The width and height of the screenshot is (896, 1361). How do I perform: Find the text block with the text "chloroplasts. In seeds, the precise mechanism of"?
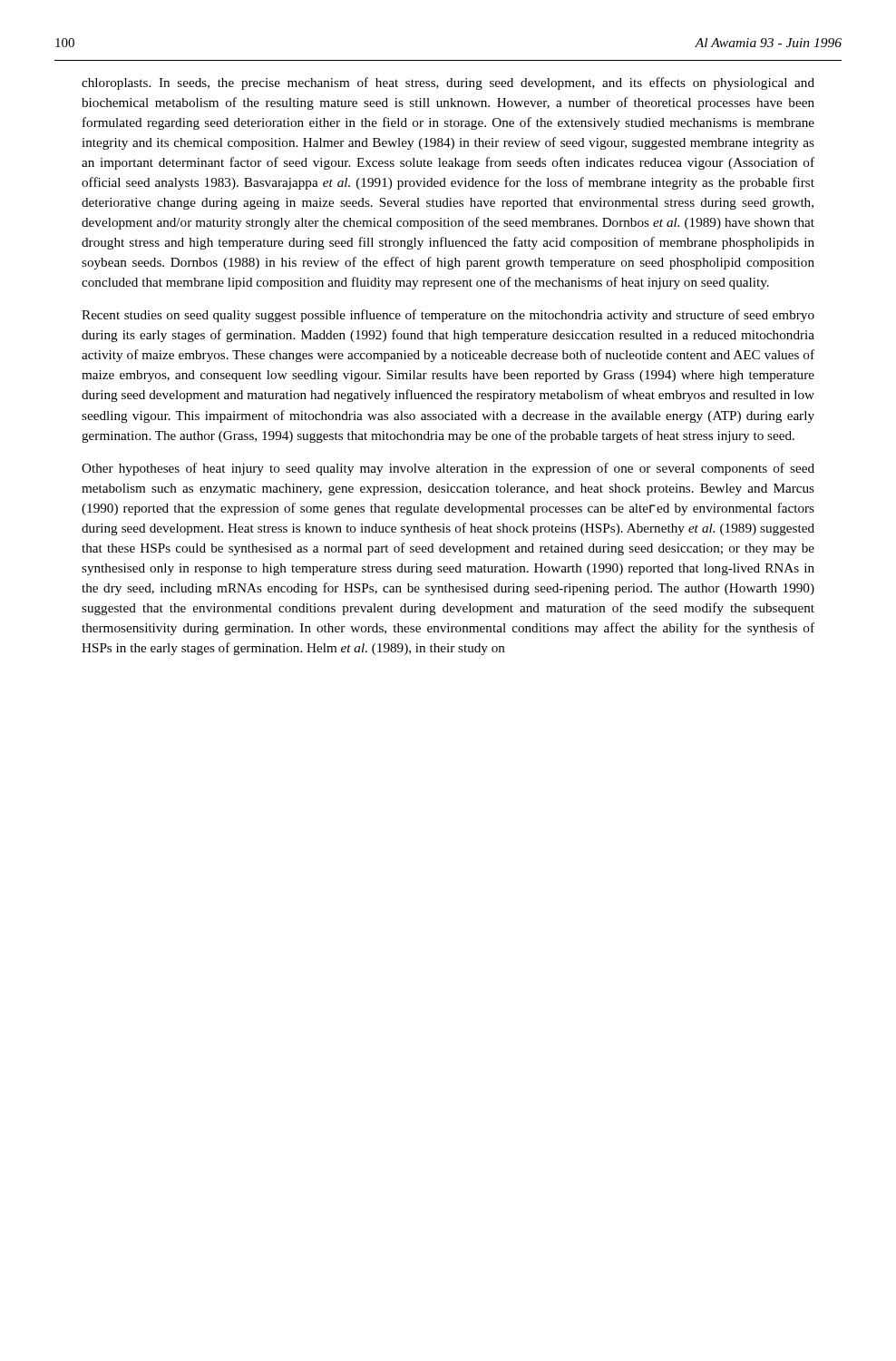pos(448,182)
